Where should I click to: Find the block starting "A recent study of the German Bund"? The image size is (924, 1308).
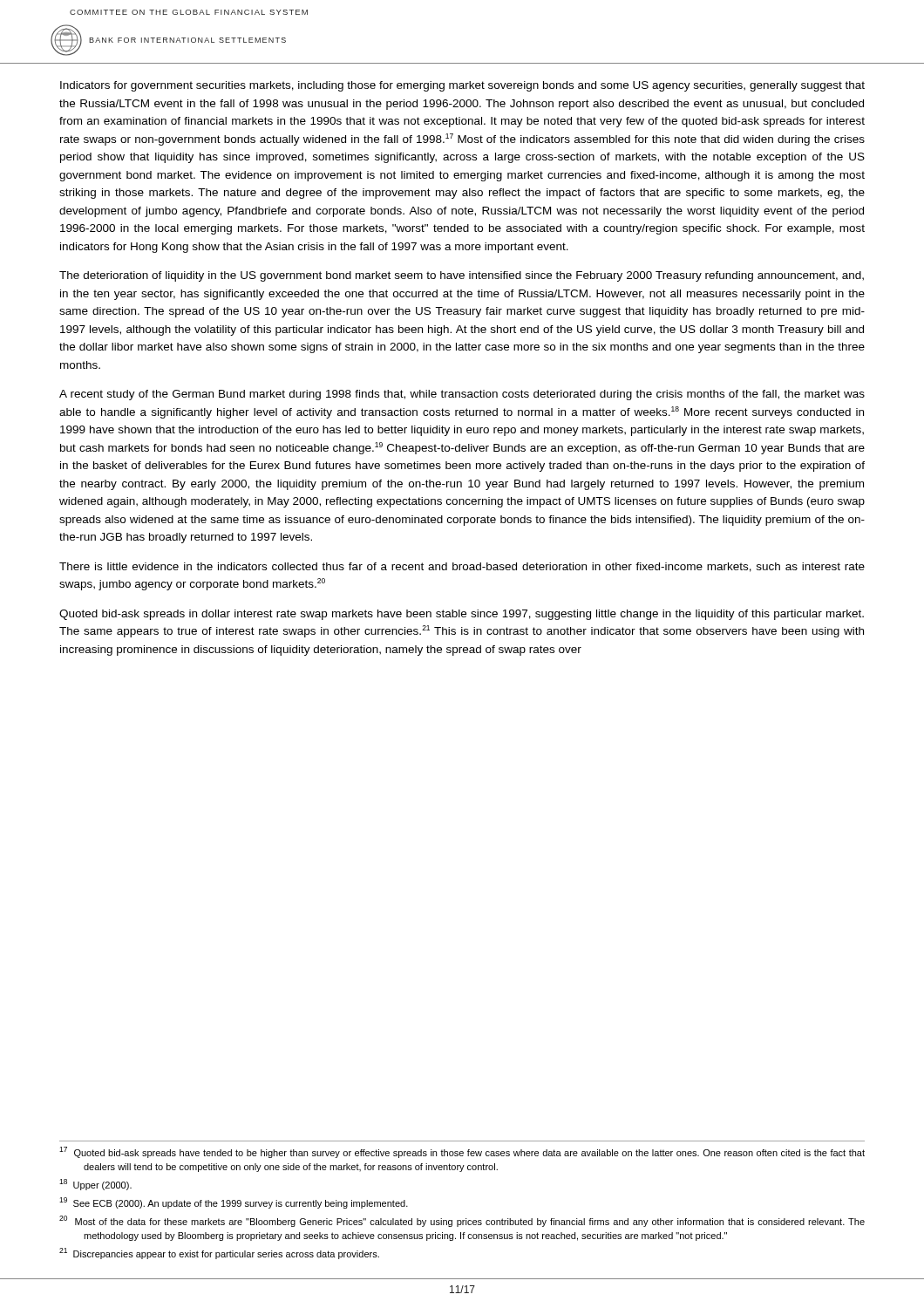462,466
